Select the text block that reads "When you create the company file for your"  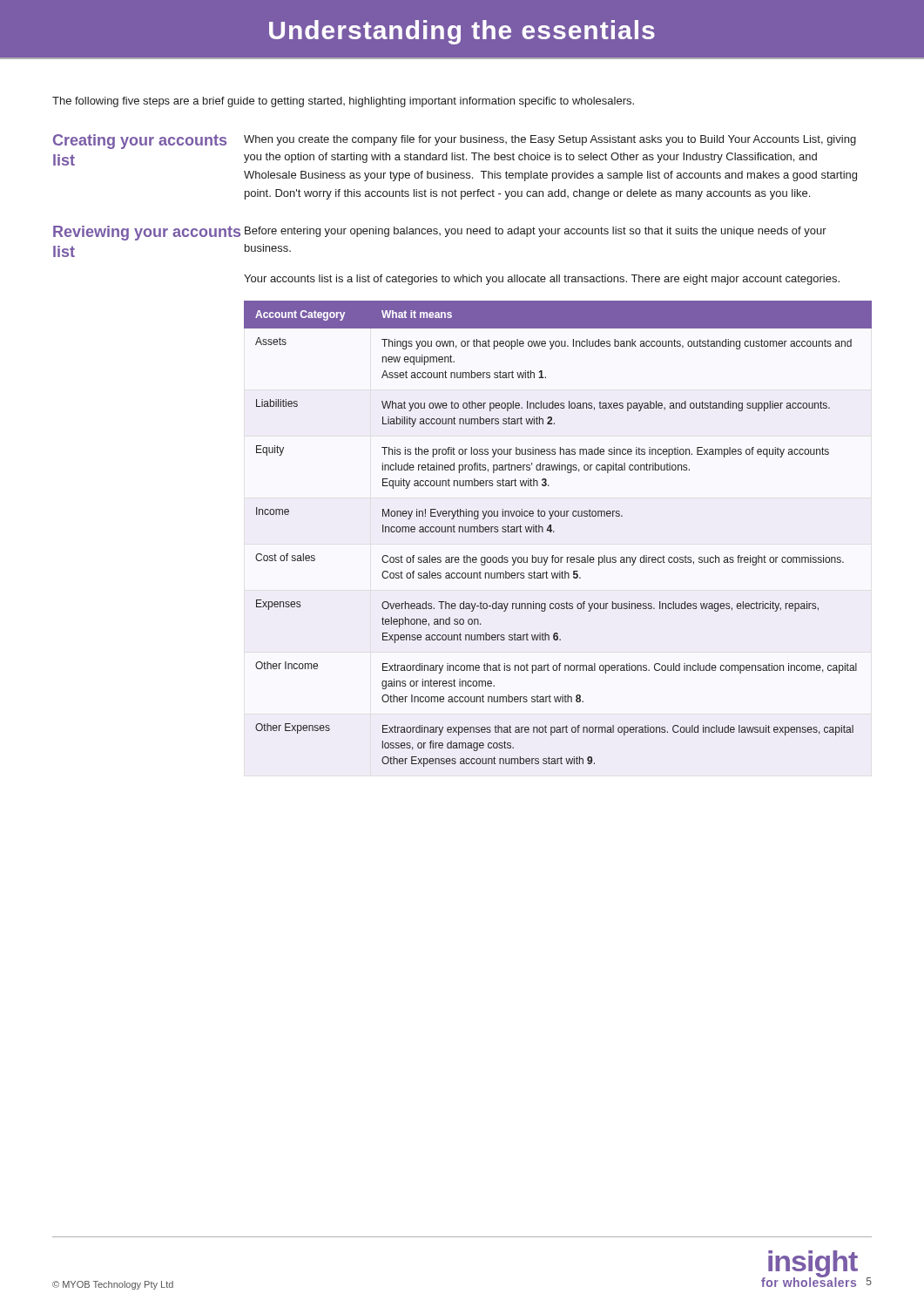(551, 166)
